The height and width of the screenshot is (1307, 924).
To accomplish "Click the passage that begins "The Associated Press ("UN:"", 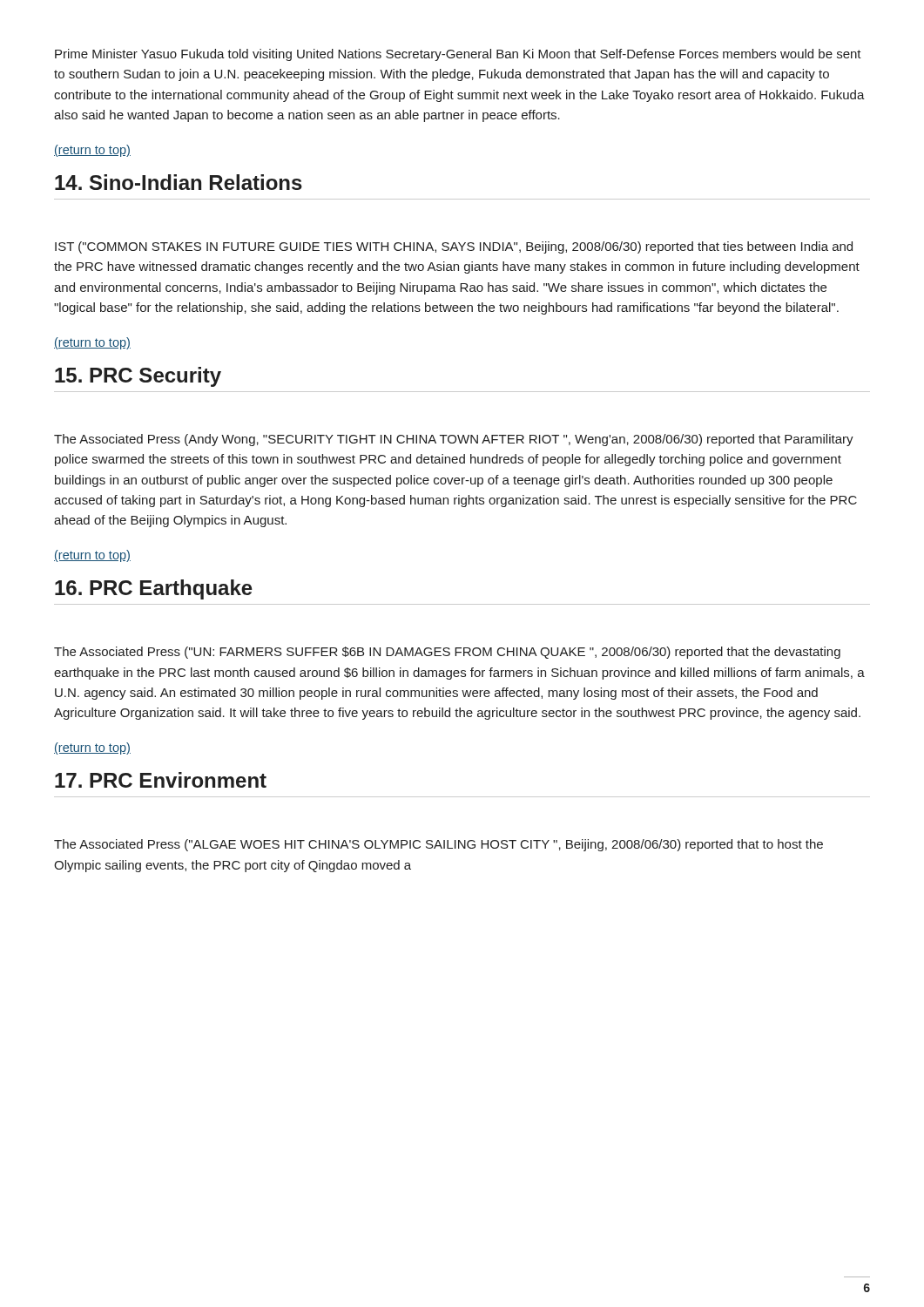I will point(459,682).
